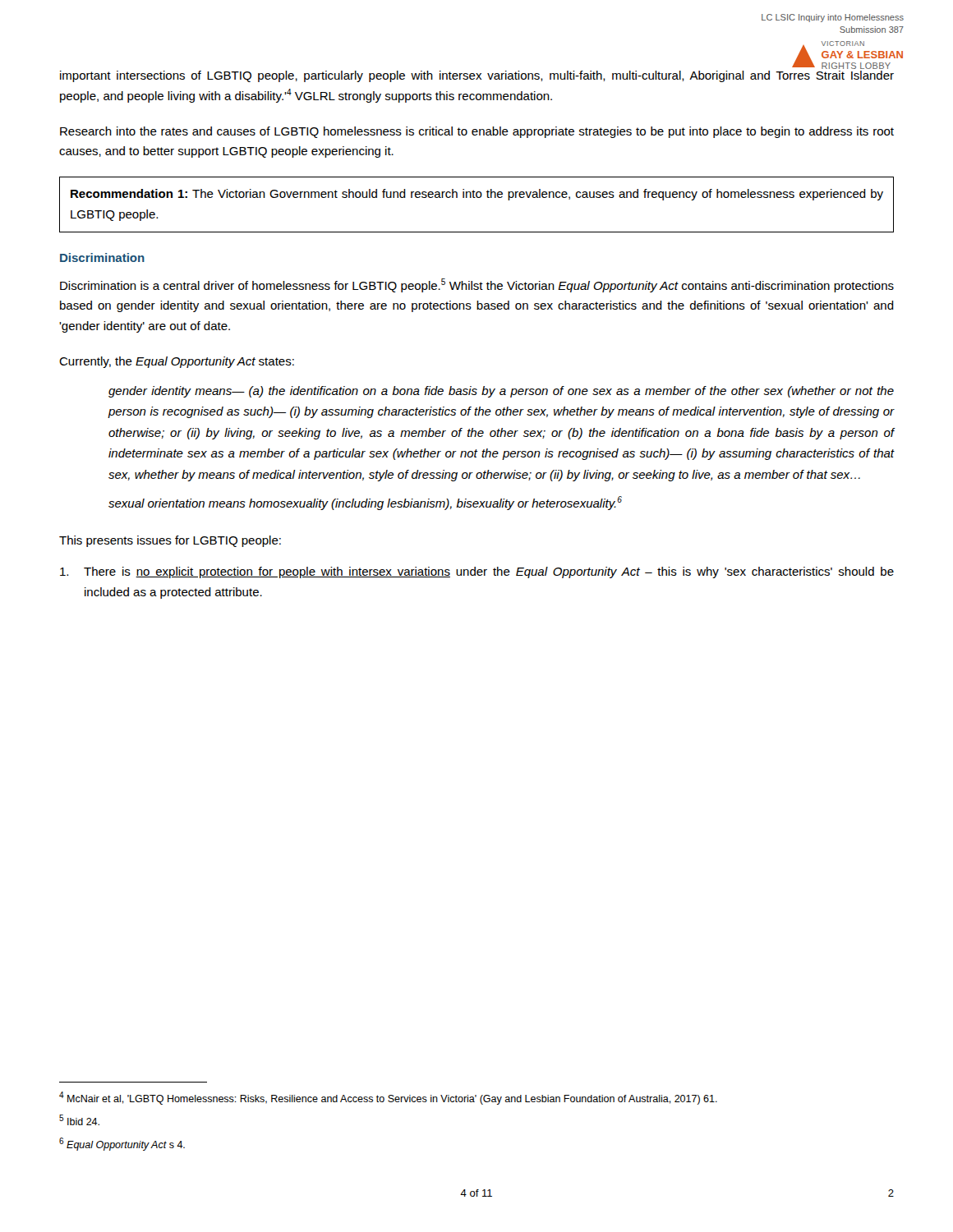Locate the text block with the text "Currently, the Equal Opportunity Act"

tap(177, 361)
